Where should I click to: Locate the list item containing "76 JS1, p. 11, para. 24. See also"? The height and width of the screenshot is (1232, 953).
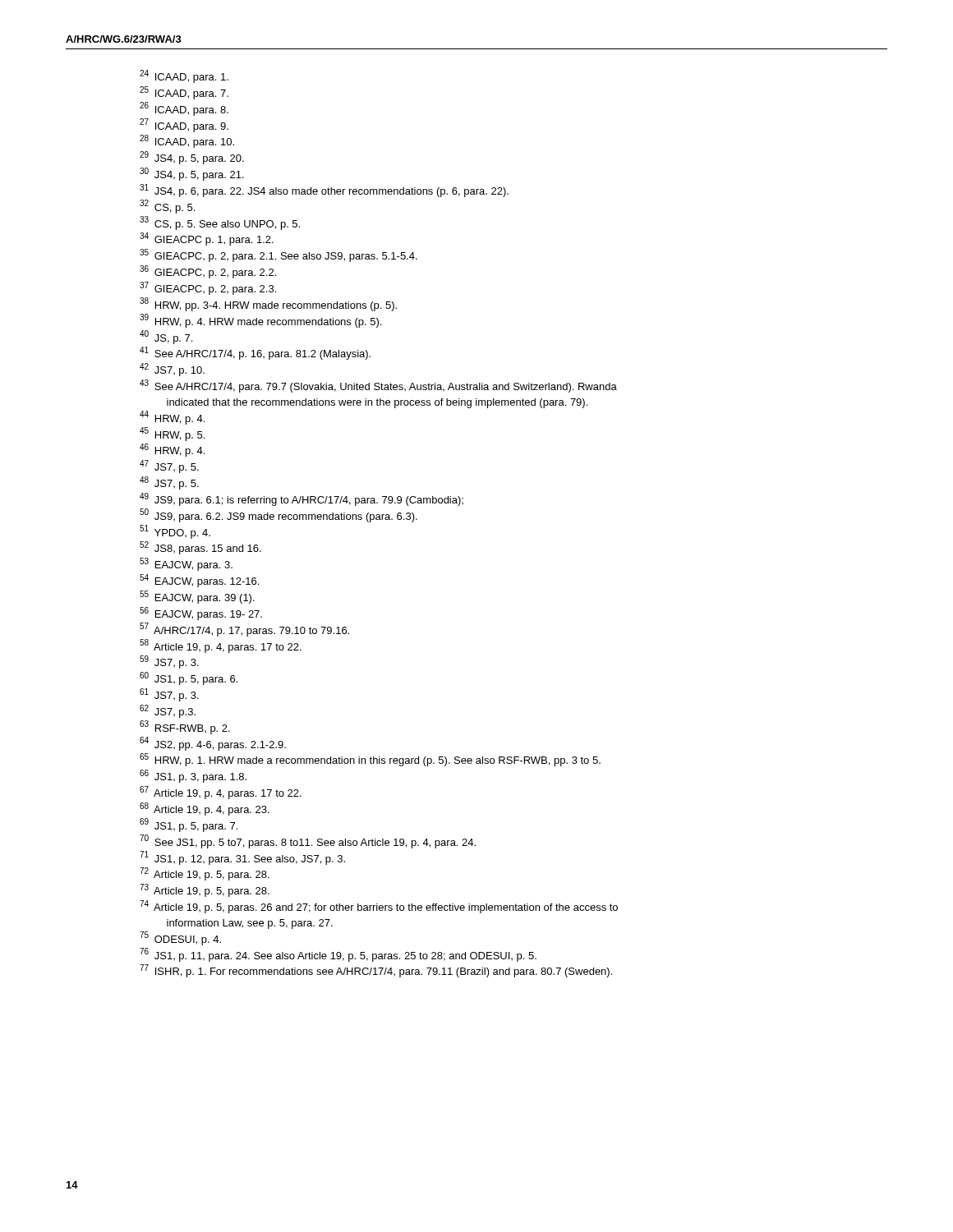click(338, 955)
